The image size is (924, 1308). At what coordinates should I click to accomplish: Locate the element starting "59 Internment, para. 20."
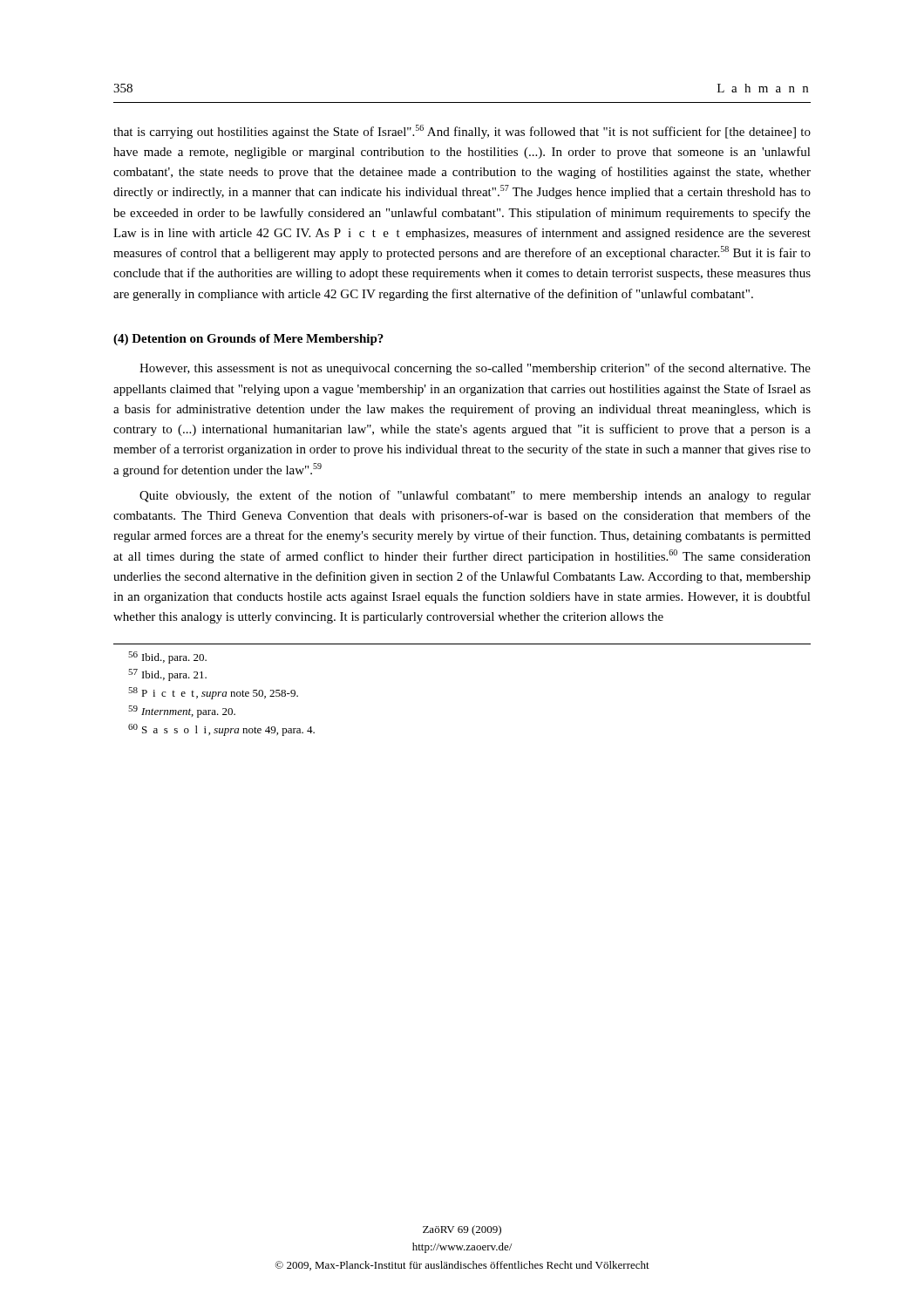tap(182, 712)
